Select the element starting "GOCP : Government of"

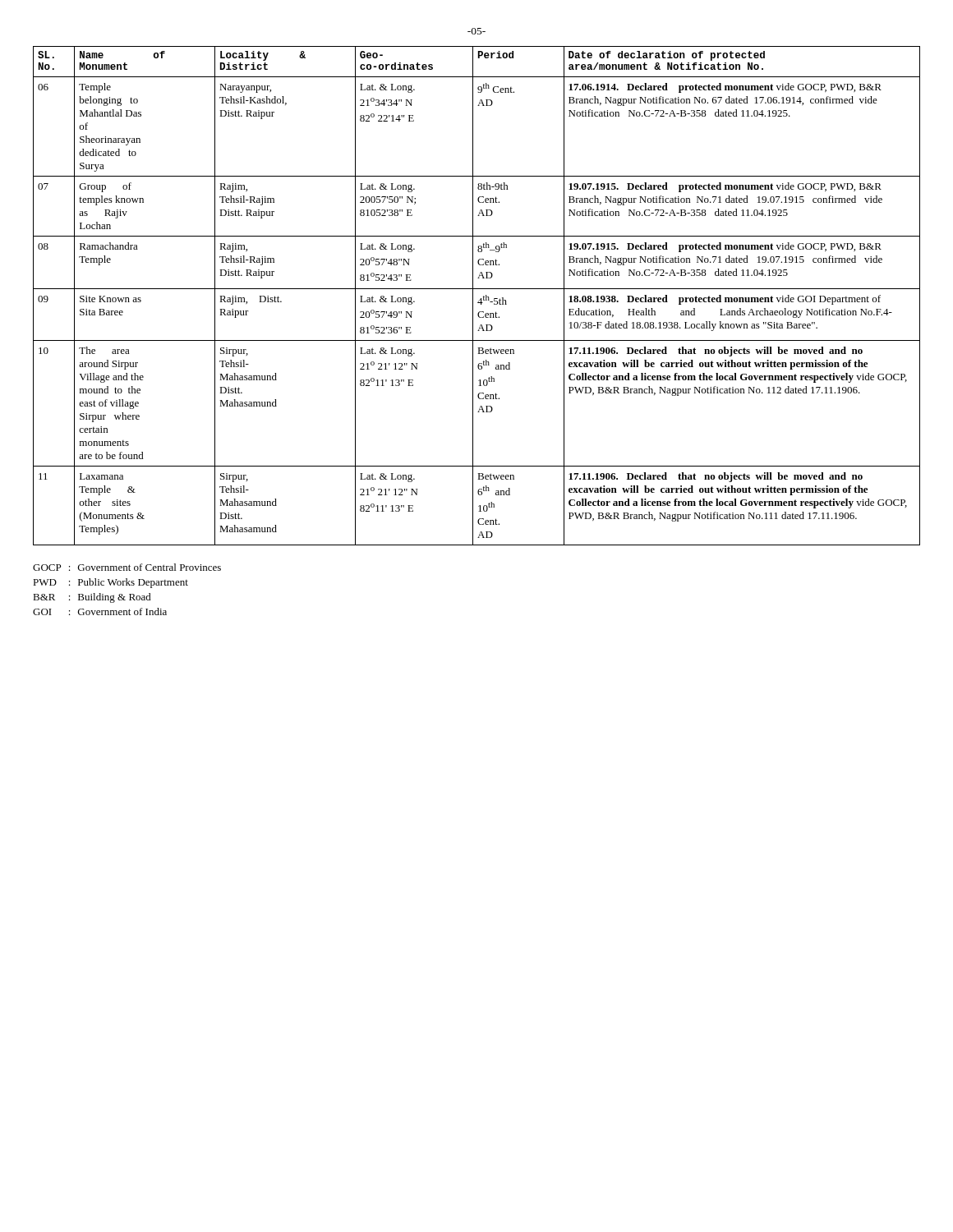click(130, 590)
